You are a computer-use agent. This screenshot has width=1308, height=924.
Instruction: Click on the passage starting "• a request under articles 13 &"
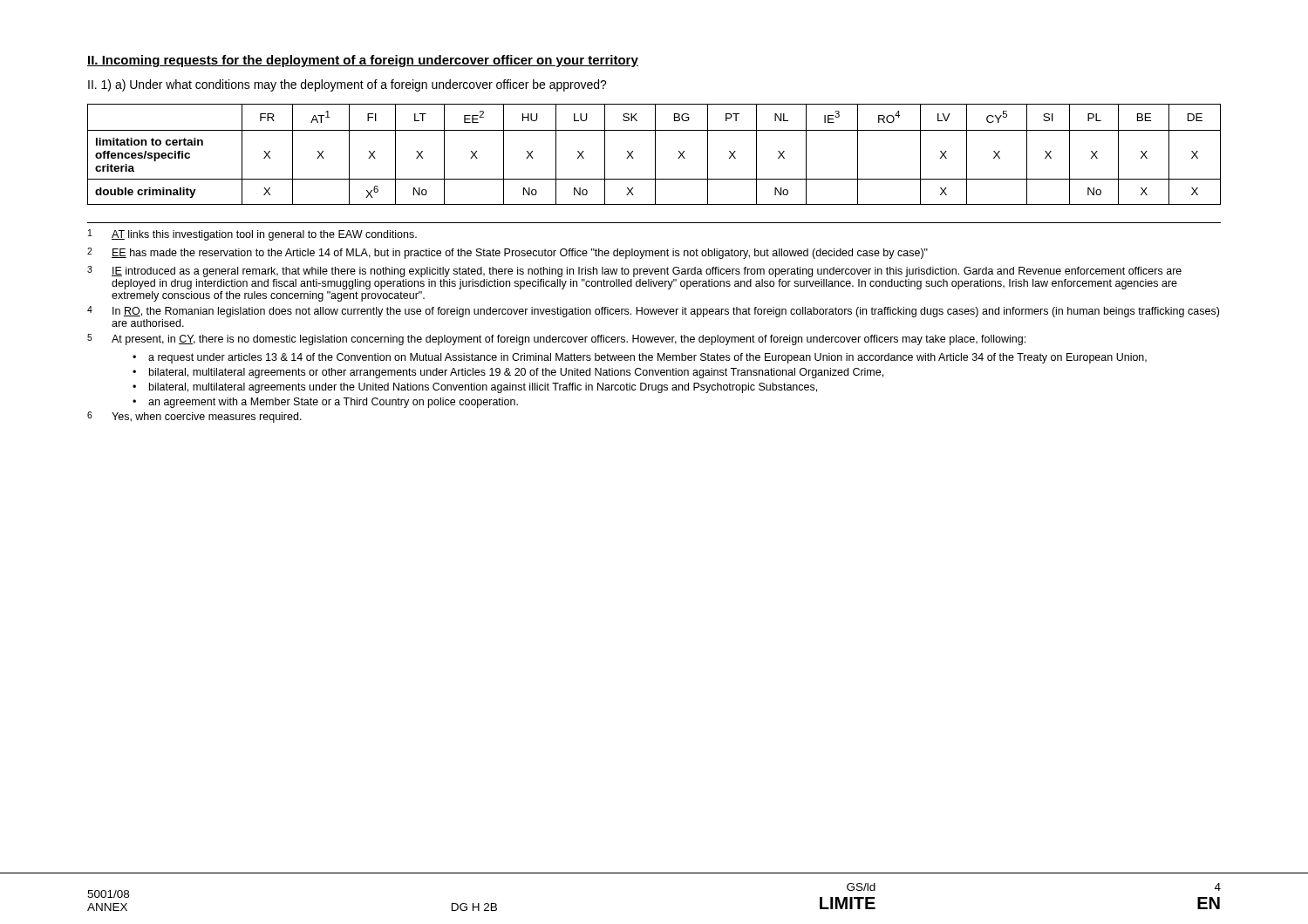coord(677,358)
